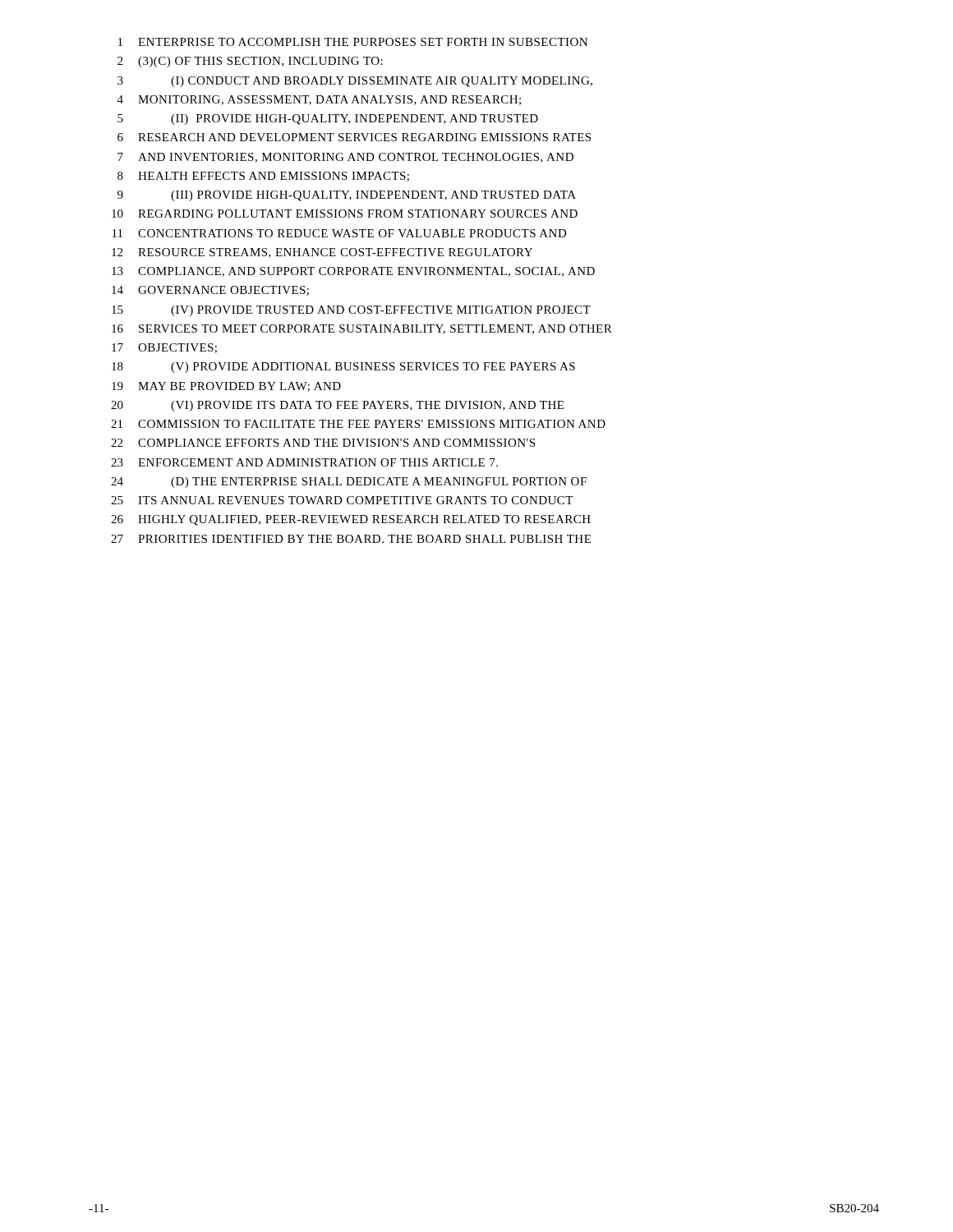Locate the list item that reads "24 (d) THE"
The image size is (953, 1232).
[x=484, y=482]
